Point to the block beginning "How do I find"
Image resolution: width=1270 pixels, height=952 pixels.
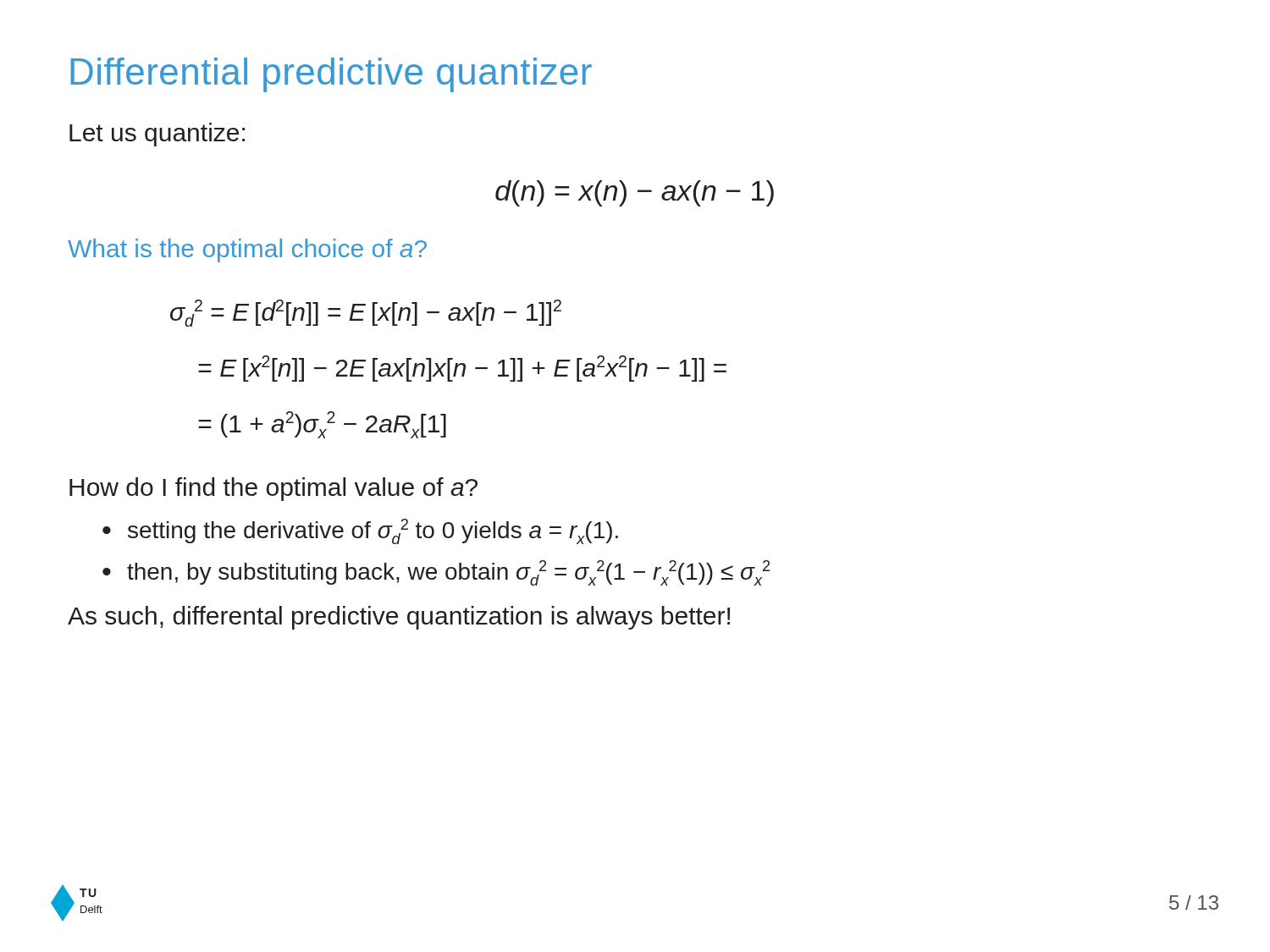[x=273, y=487]
